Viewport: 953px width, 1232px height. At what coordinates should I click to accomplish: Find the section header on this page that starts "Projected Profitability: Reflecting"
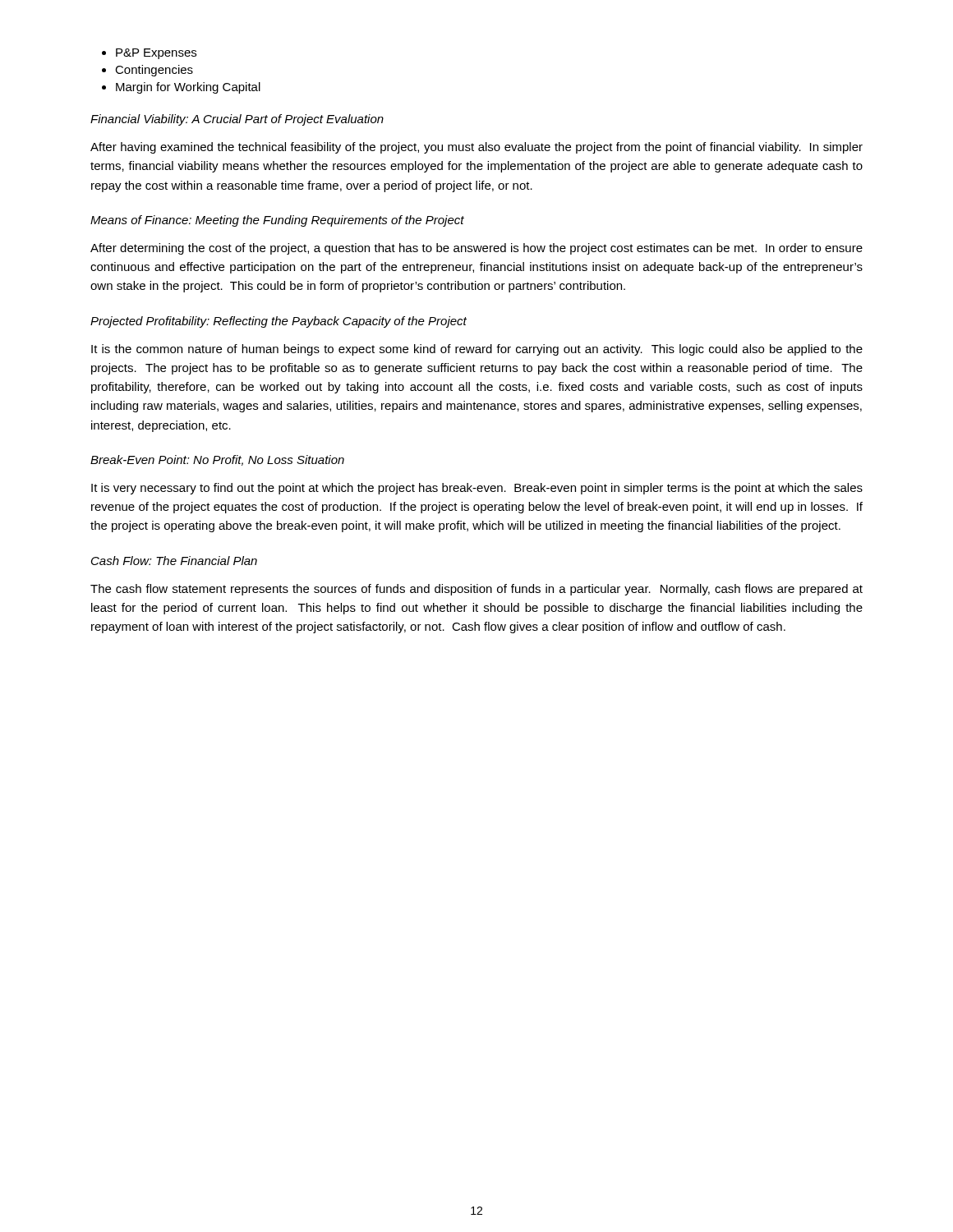[x=278, y=320]
